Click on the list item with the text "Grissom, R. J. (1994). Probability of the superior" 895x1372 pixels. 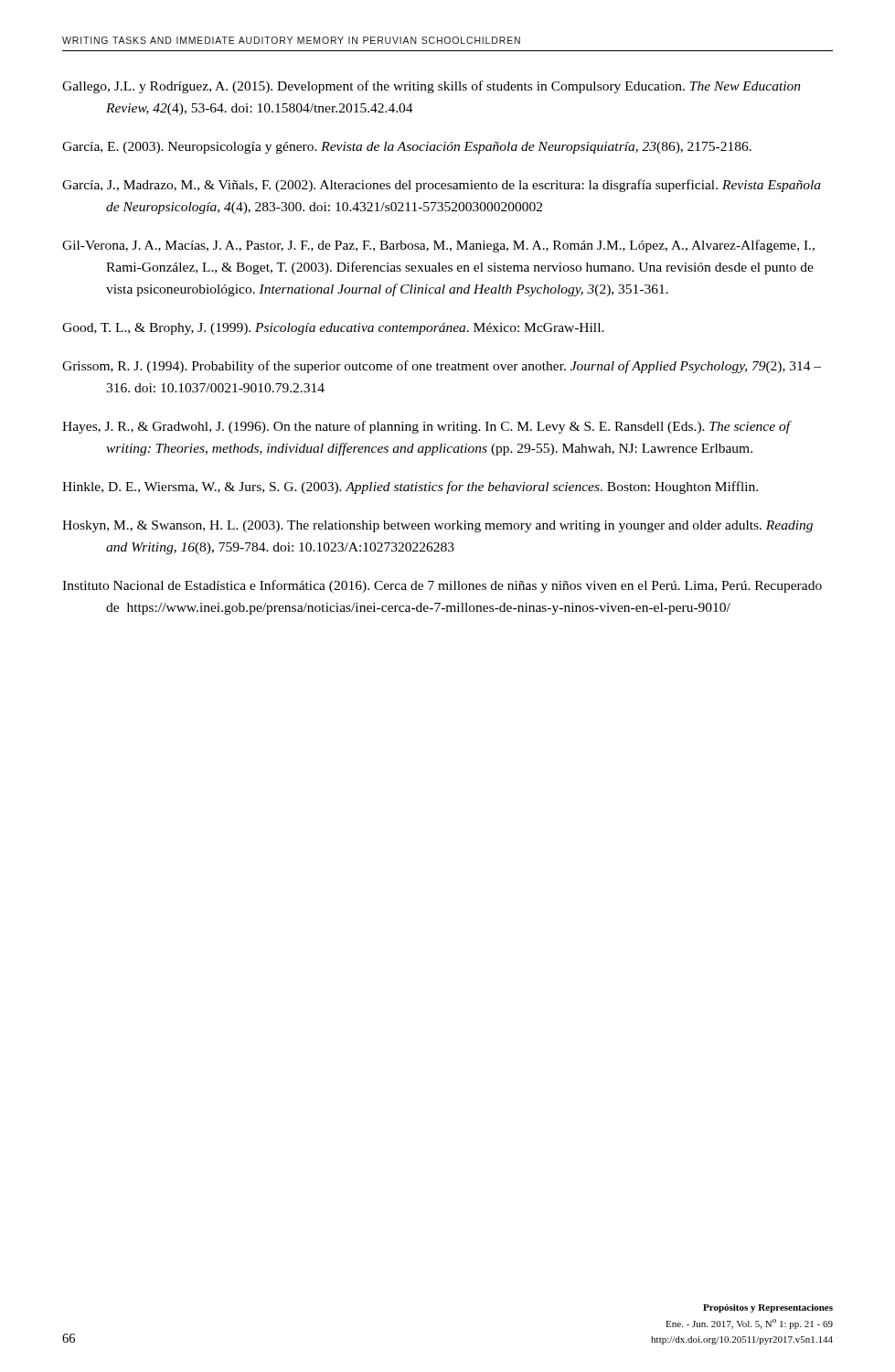pos(442,377)
